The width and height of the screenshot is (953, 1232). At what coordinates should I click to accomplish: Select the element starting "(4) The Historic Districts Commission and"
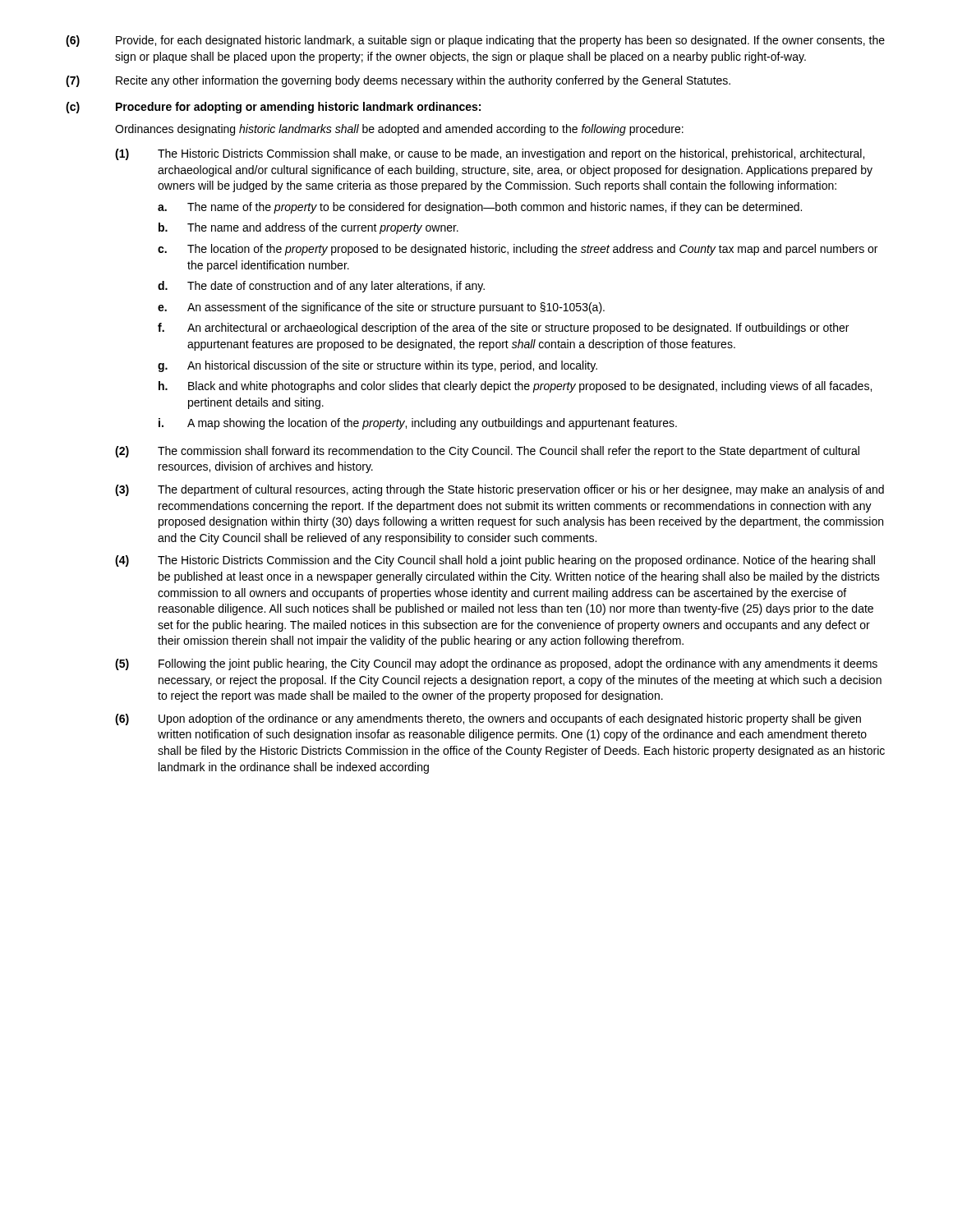pos(501,601)
